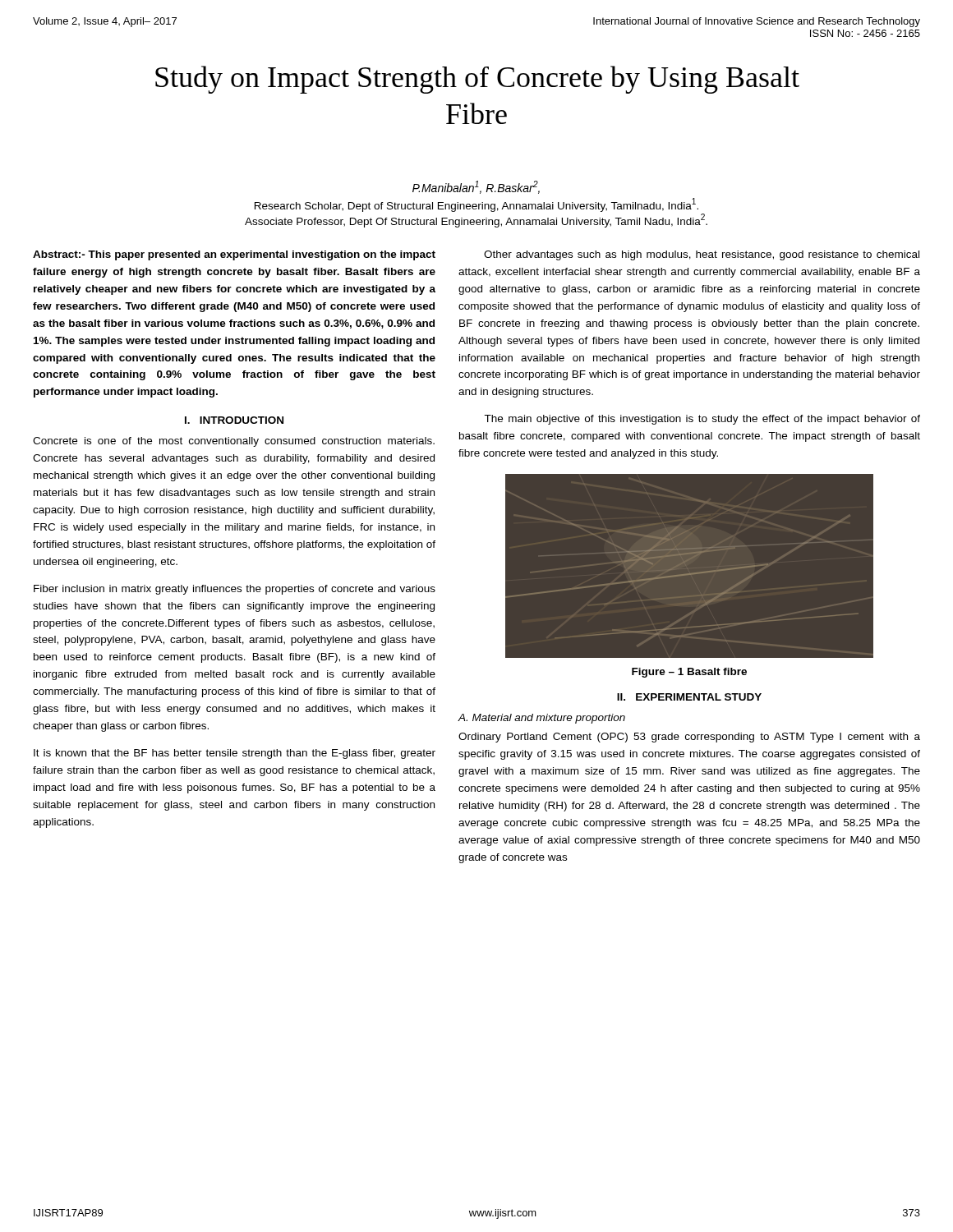Image resolution: width=953 pixels, height=1232 pixels.
Task: Click on the title with the text "Study on Impact Strength of Concrete"
Action: coord(476,96)
